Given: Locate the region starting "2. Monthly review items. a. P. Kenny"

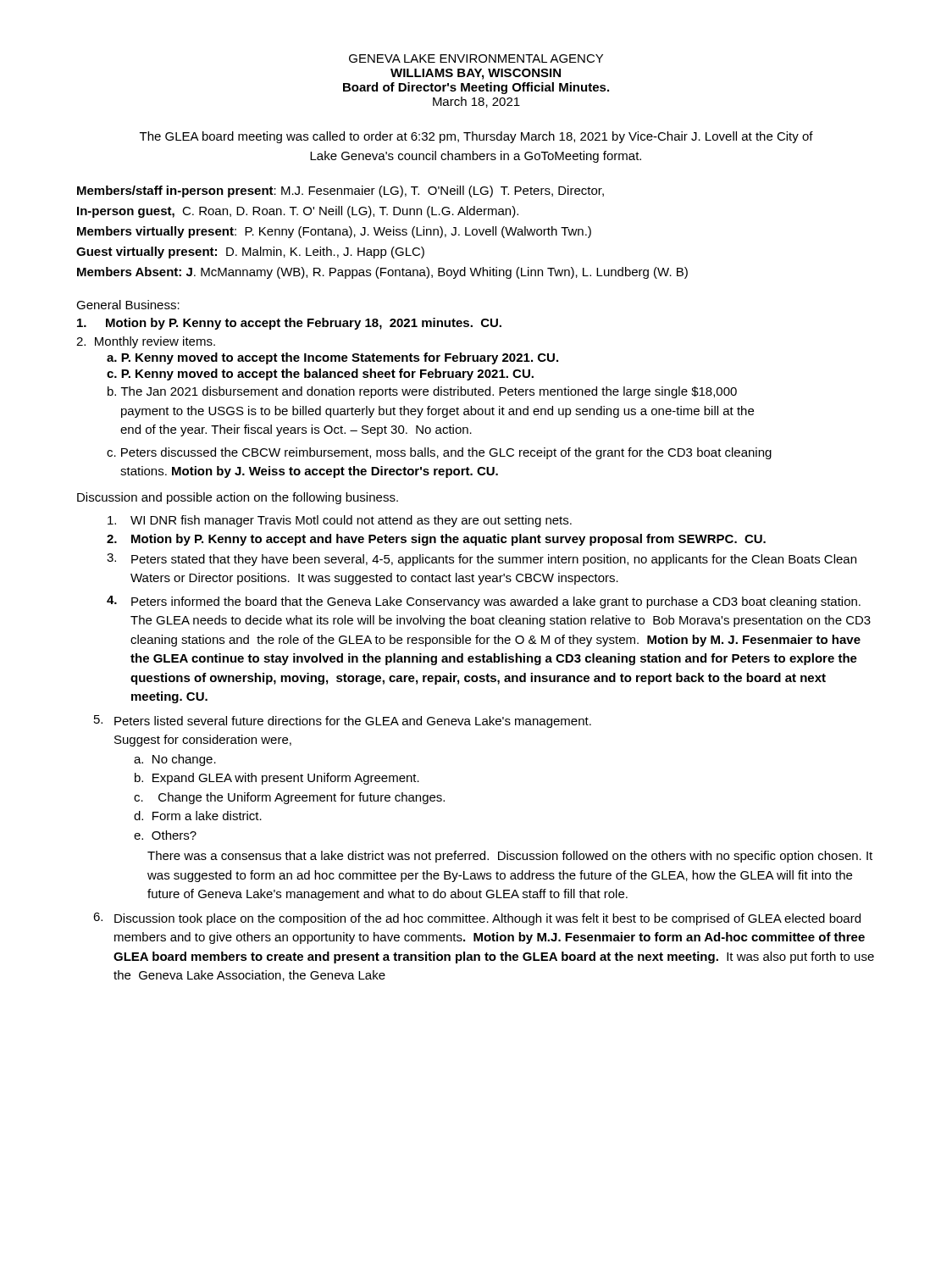Looking at the screenshot, I should coord(476,407).
